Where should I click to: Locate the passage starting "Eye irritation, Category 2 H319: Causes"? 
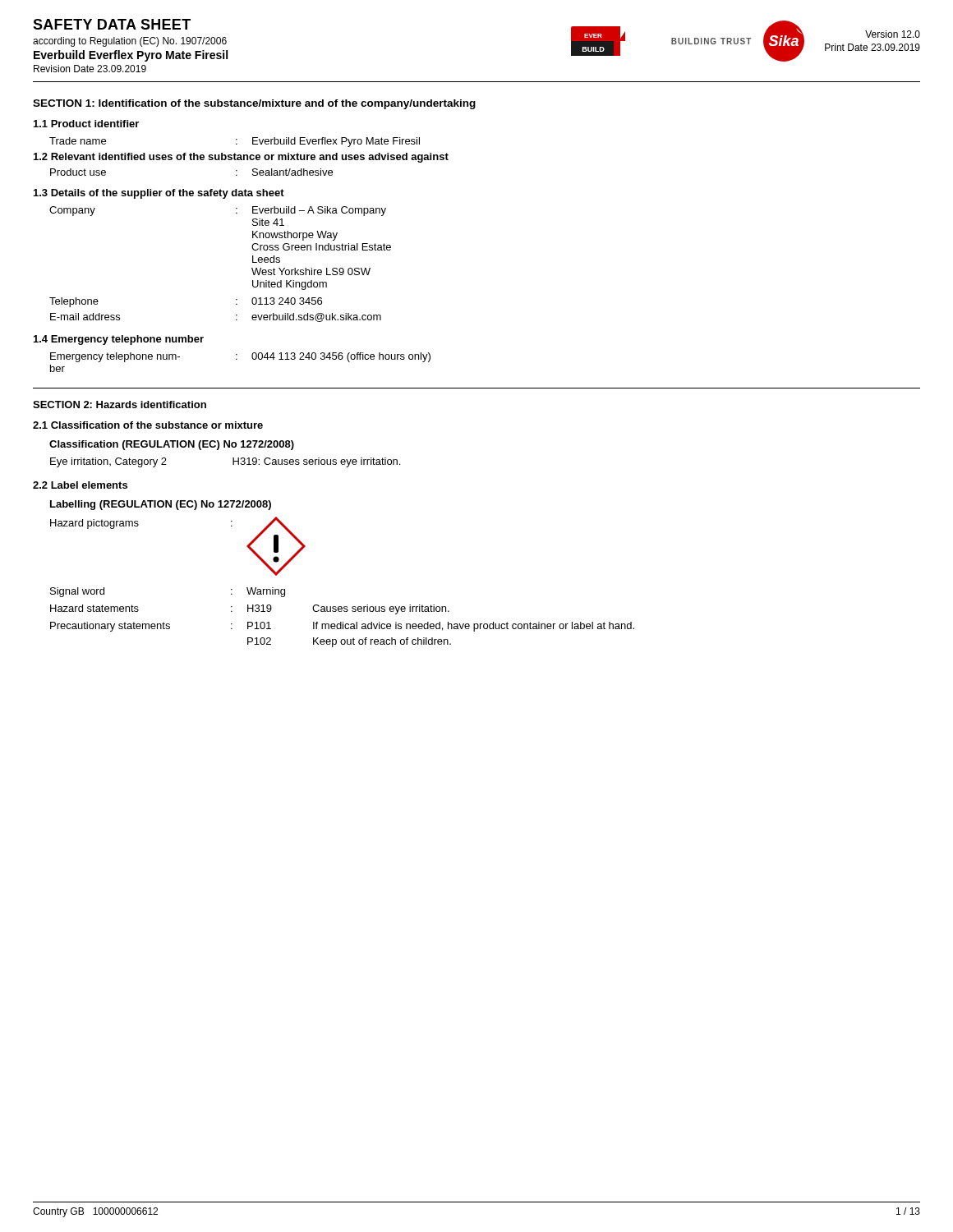225,461
